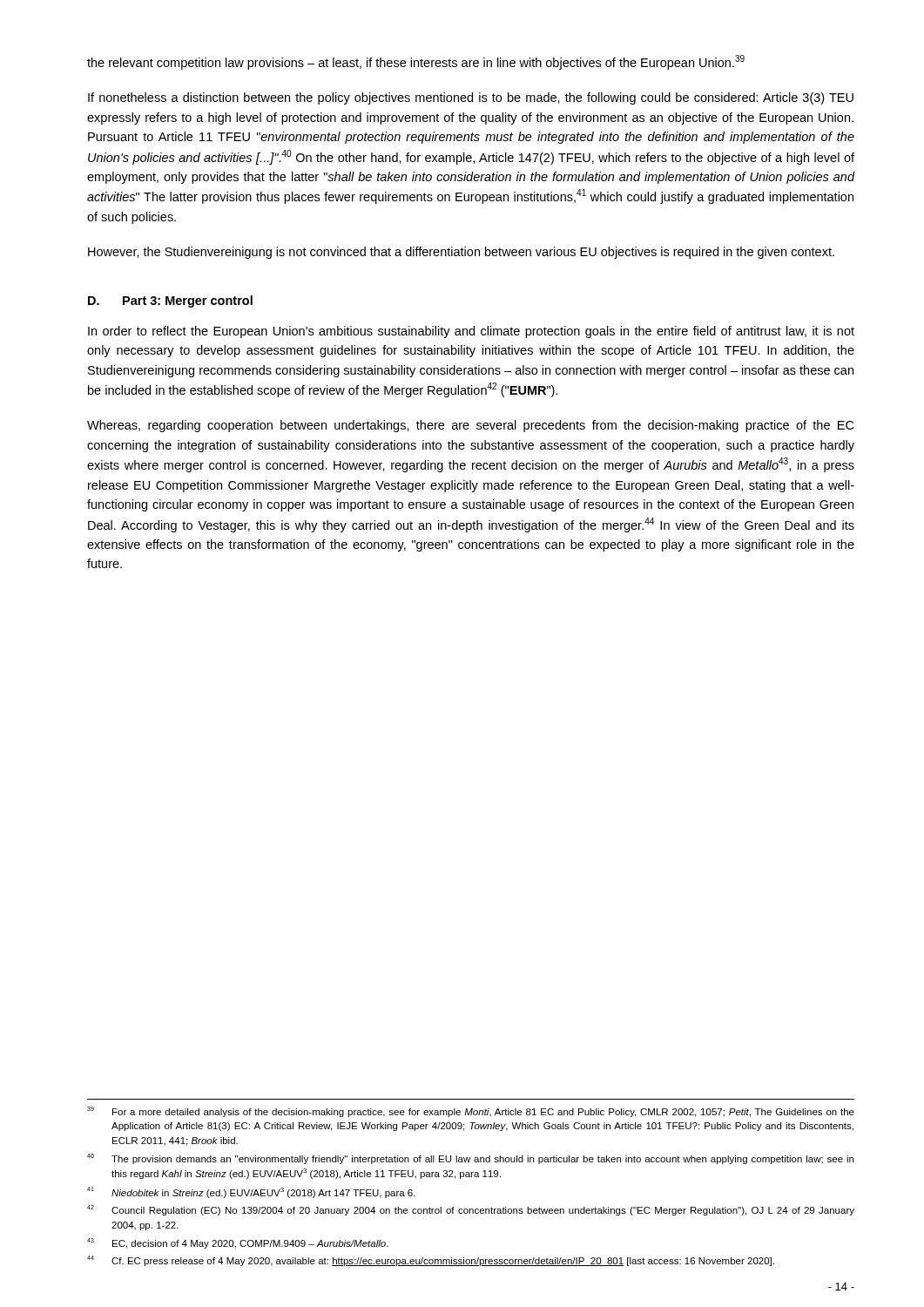This screenshot has height=1307, width=924.
Task: Click the passage that begins "Whereas, regarding cooperation between undertakings,"
Action: point(471,495)
